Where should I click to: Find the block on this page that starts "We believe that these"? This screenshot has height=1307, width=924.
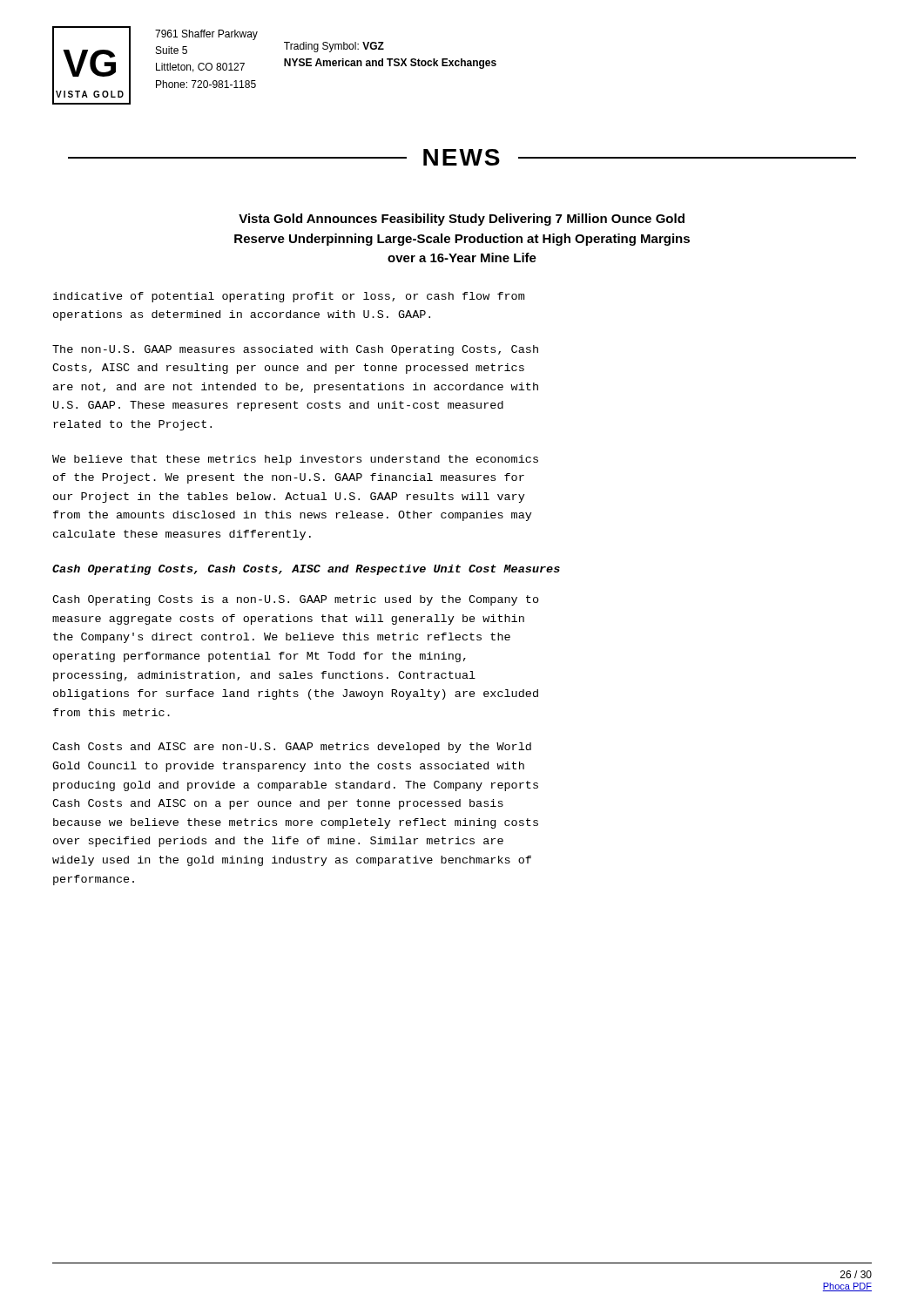point(296,497)
